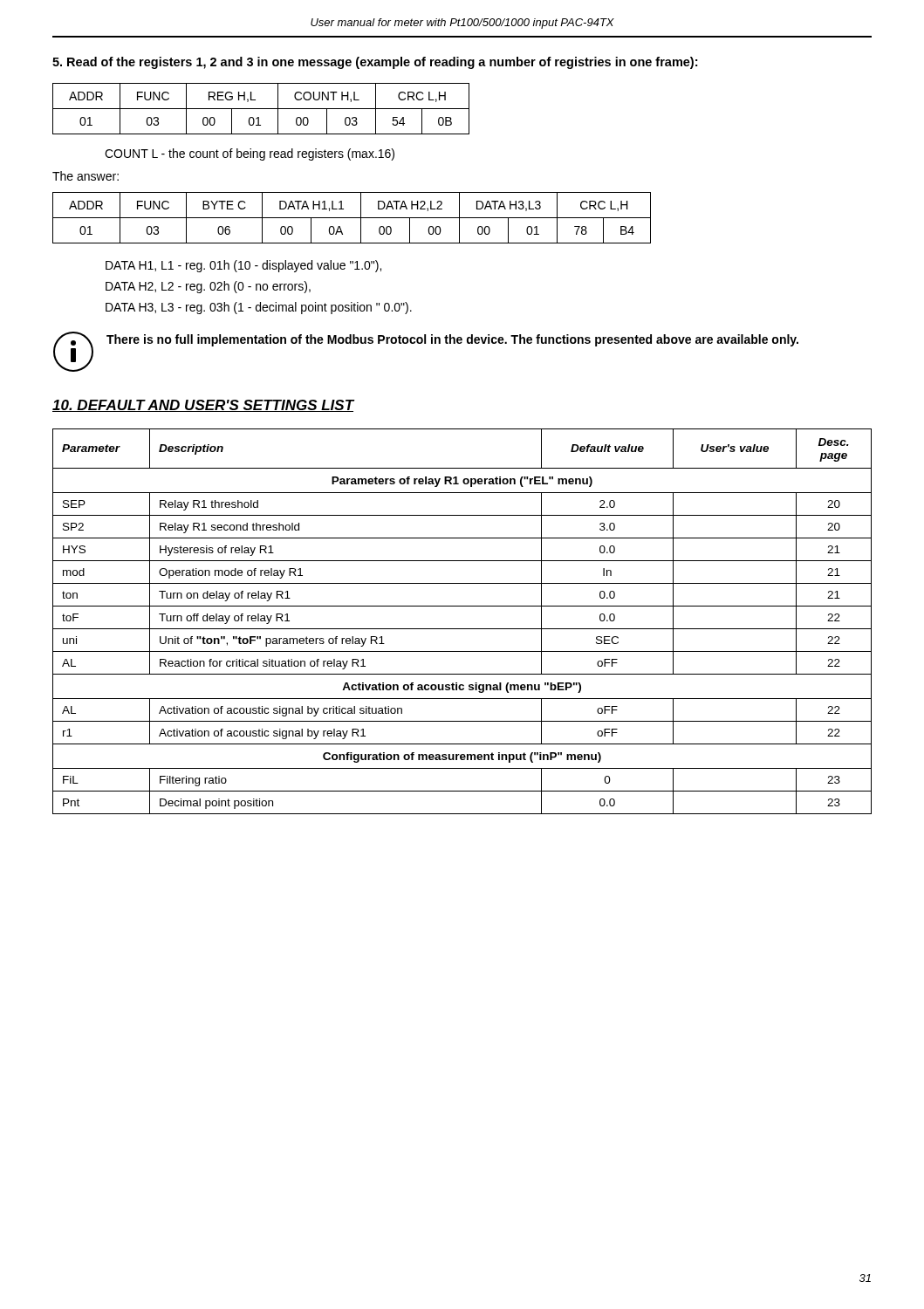The height and width of the screenshot is (1309, 924).
Task: Locate the text "The answer:"
Action: [86, 177]
